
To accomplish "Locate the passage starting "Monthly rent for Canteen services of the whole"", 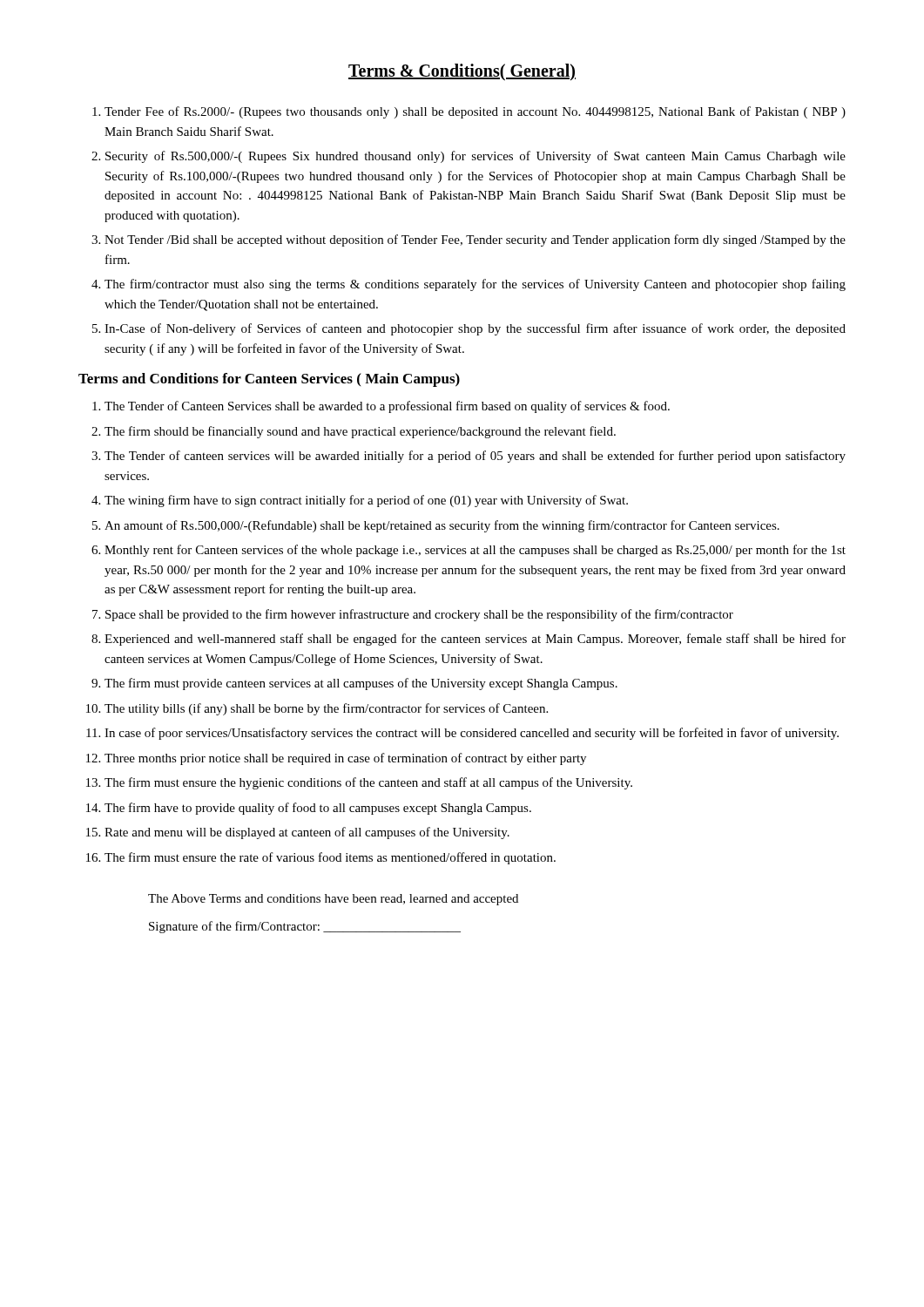I will pos(475,569).
